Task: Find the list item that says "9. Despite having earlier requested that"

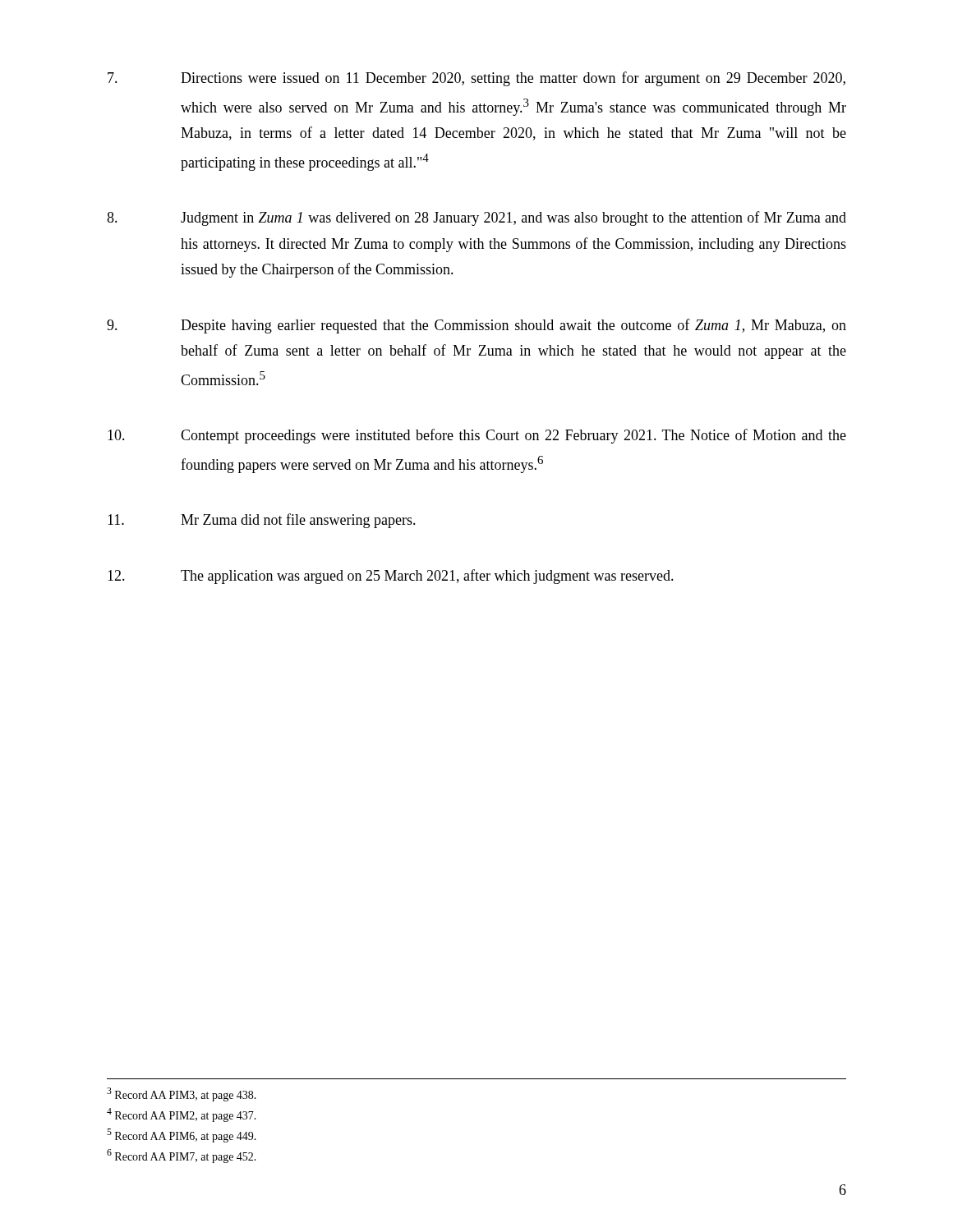Action: click(x=476, y=353)
